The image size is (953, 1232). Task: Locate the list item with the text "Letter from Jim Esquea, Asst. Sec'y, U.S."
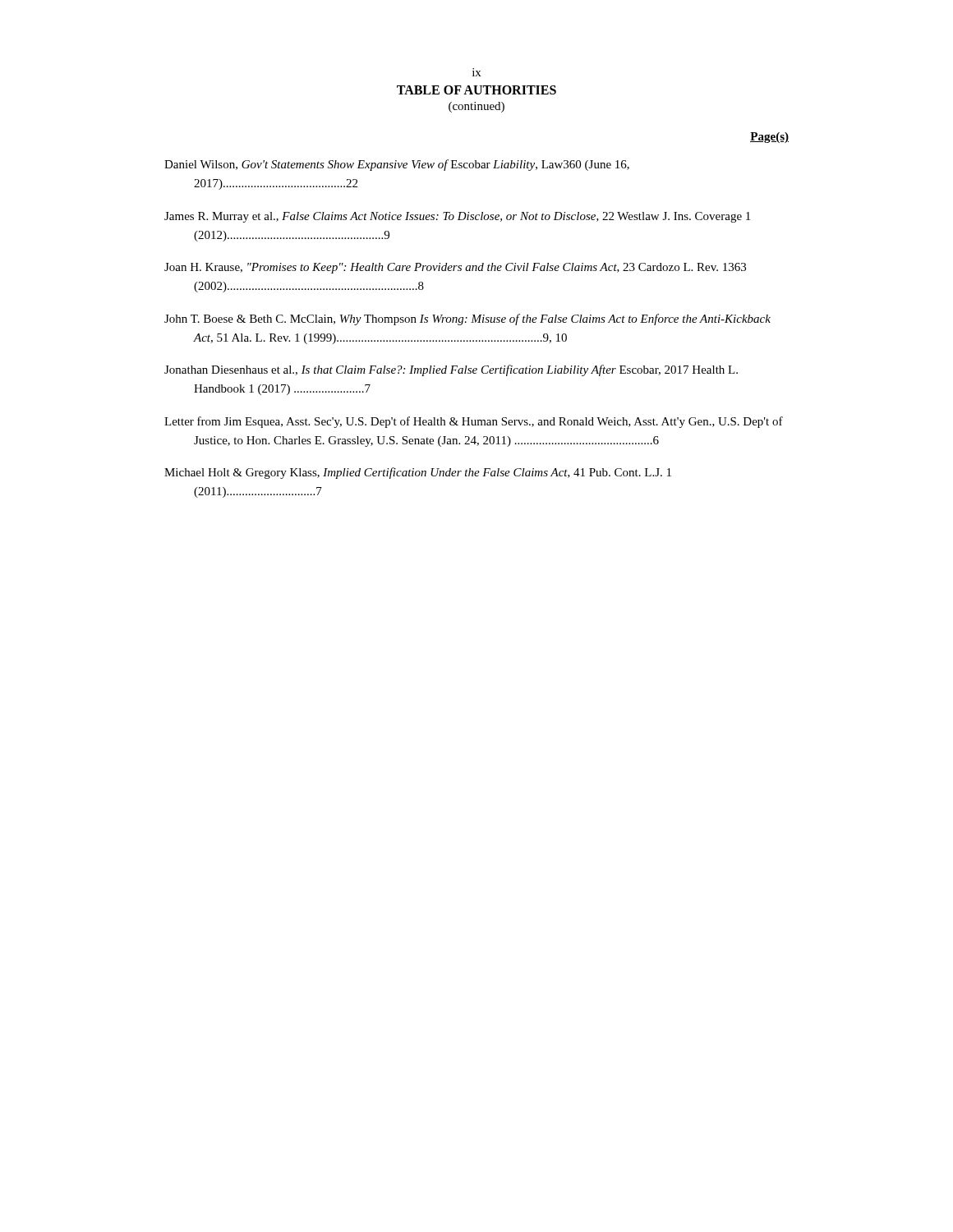tap(473, 430)
